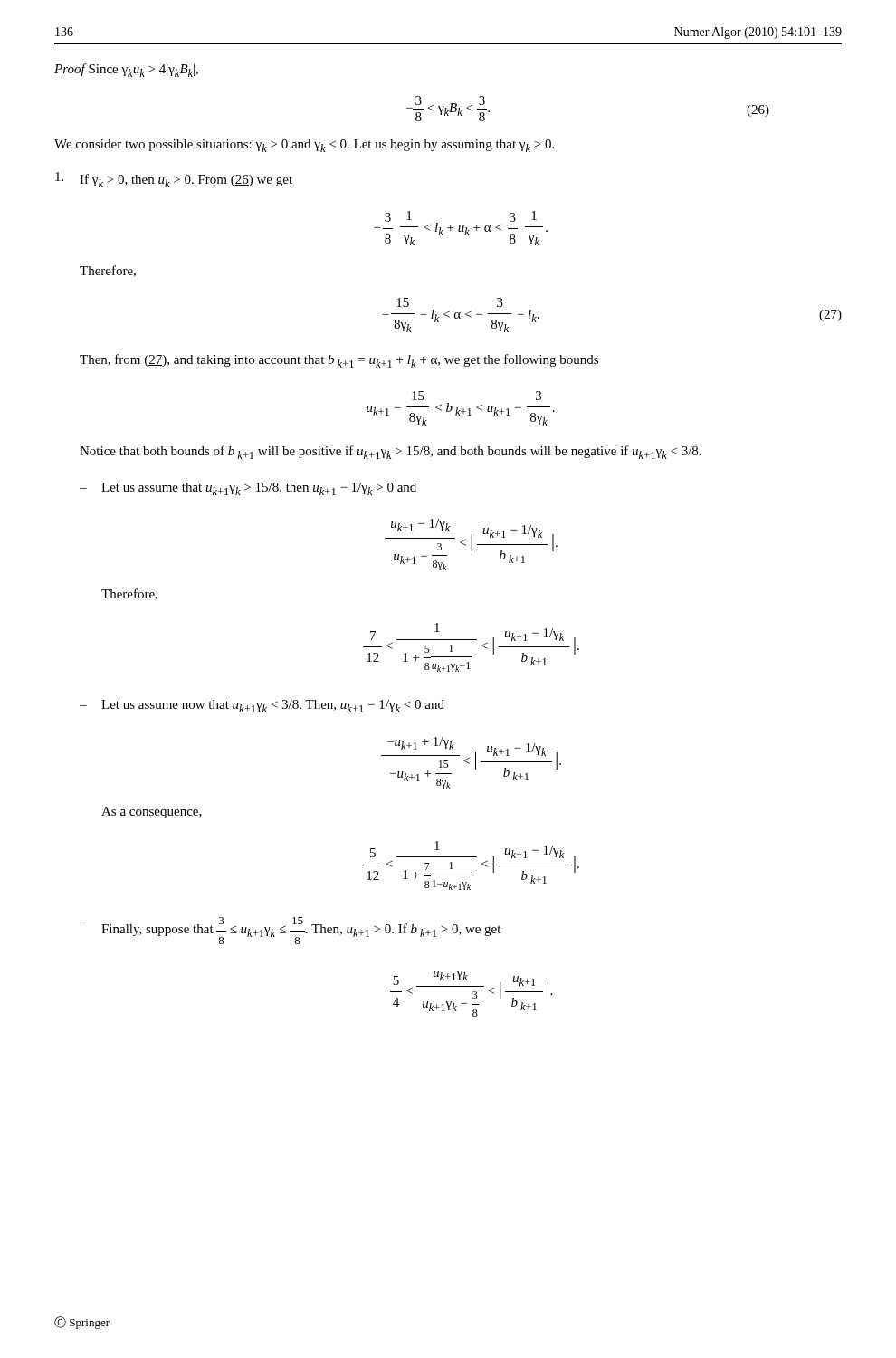The width and height of the screenshot is (896, 1358).
Task: Click the passage that begins "If γk > 0,"
Action: point(174,180)
